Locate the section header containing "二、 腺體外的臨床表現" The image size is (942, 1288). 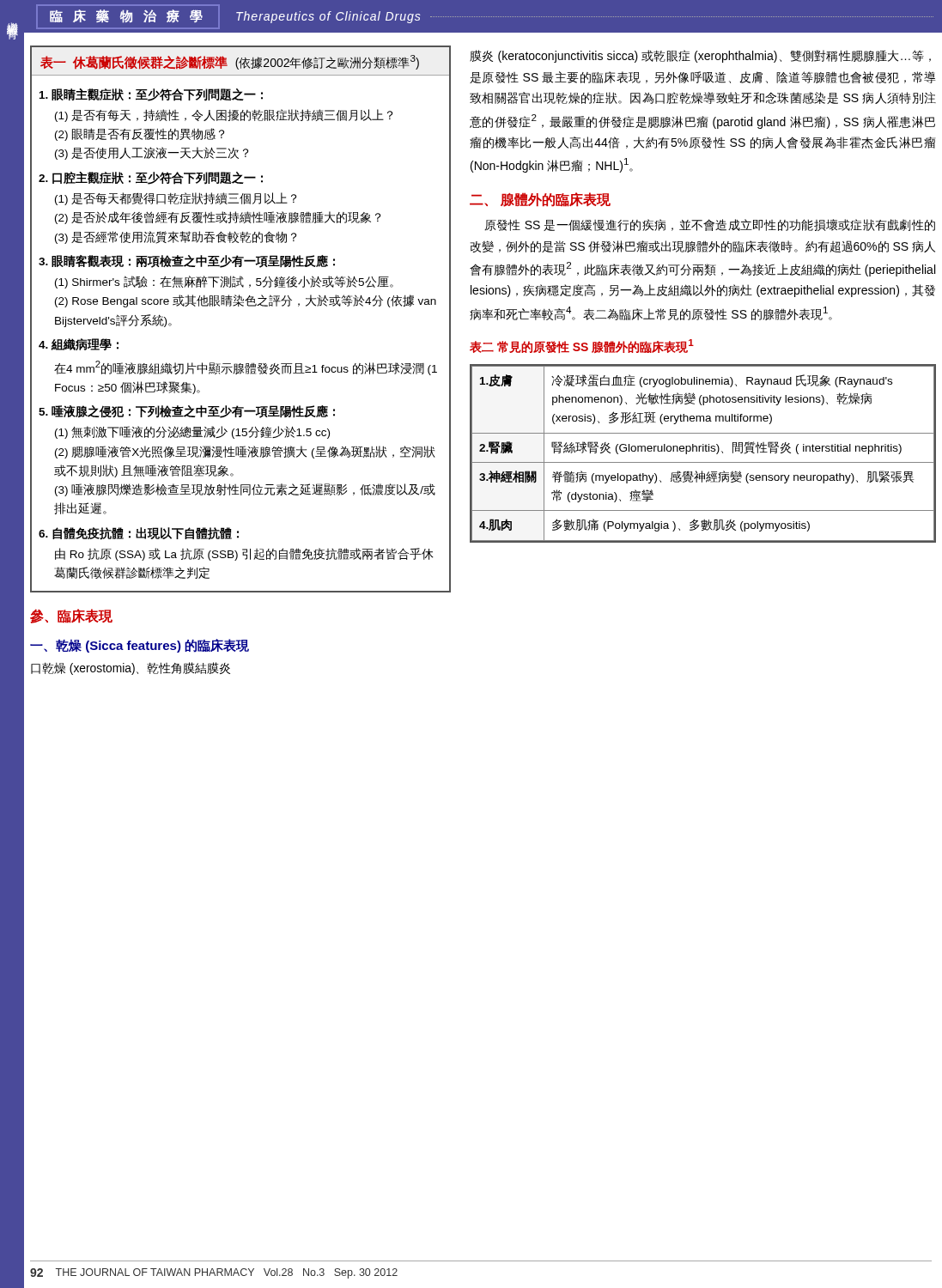pyautogui.click(x=540, y=200)
